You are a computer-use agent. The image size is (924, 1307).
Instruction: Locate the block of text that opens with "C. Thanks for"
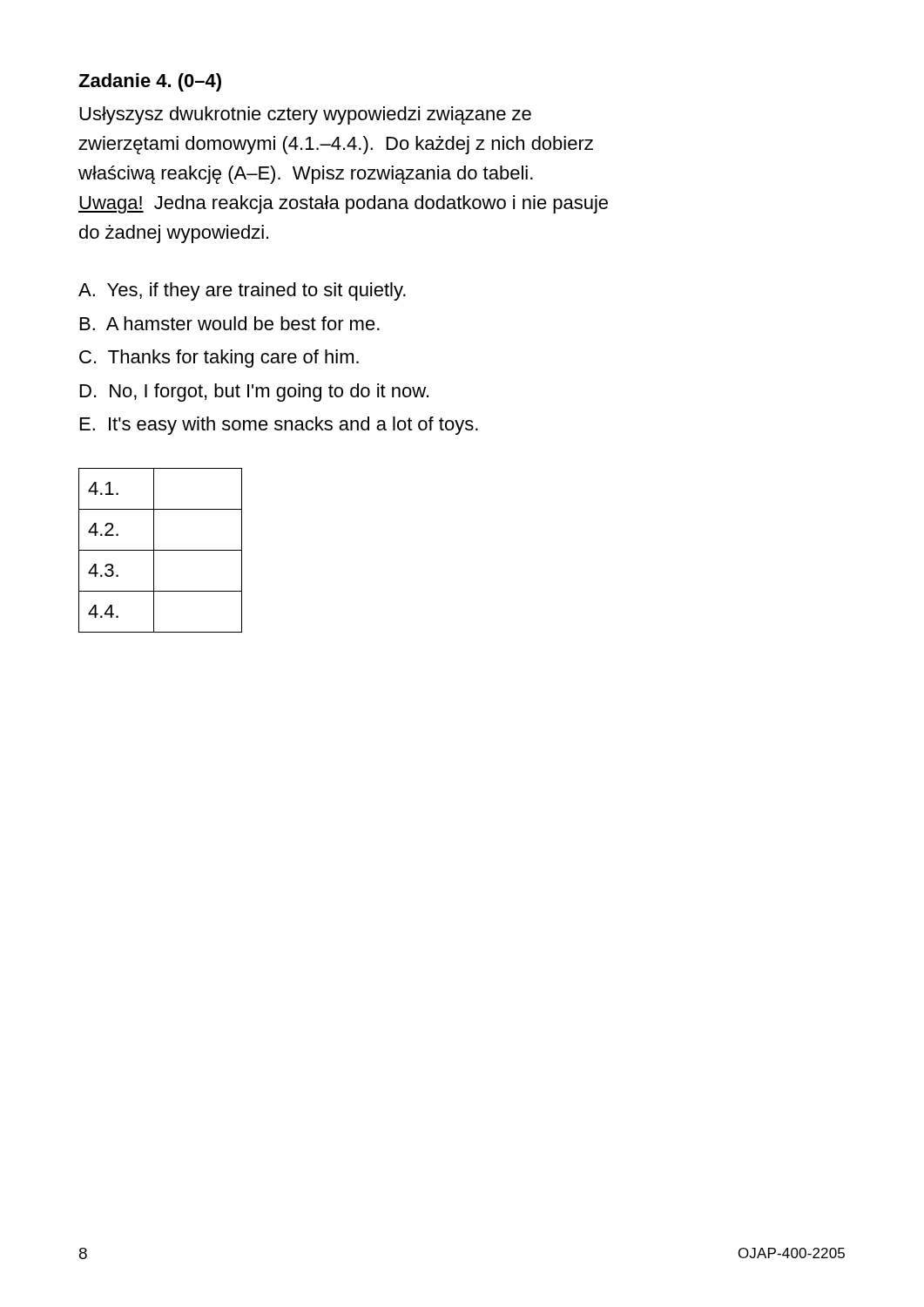(x=219, y=357)
